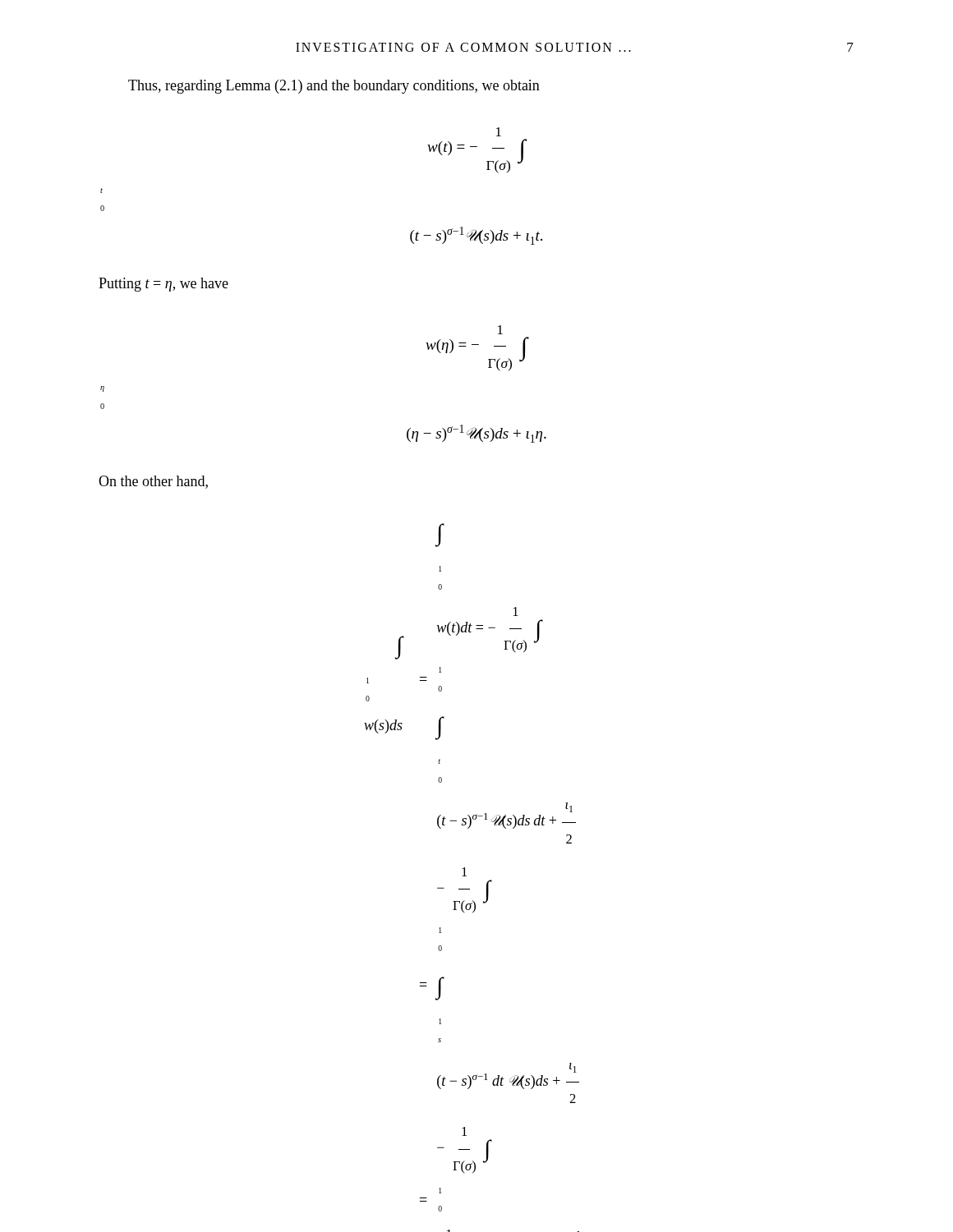Locate the text that reads "On the other hand,"
This screenshot has height=1232, width=953.
(x=154, y=481)
